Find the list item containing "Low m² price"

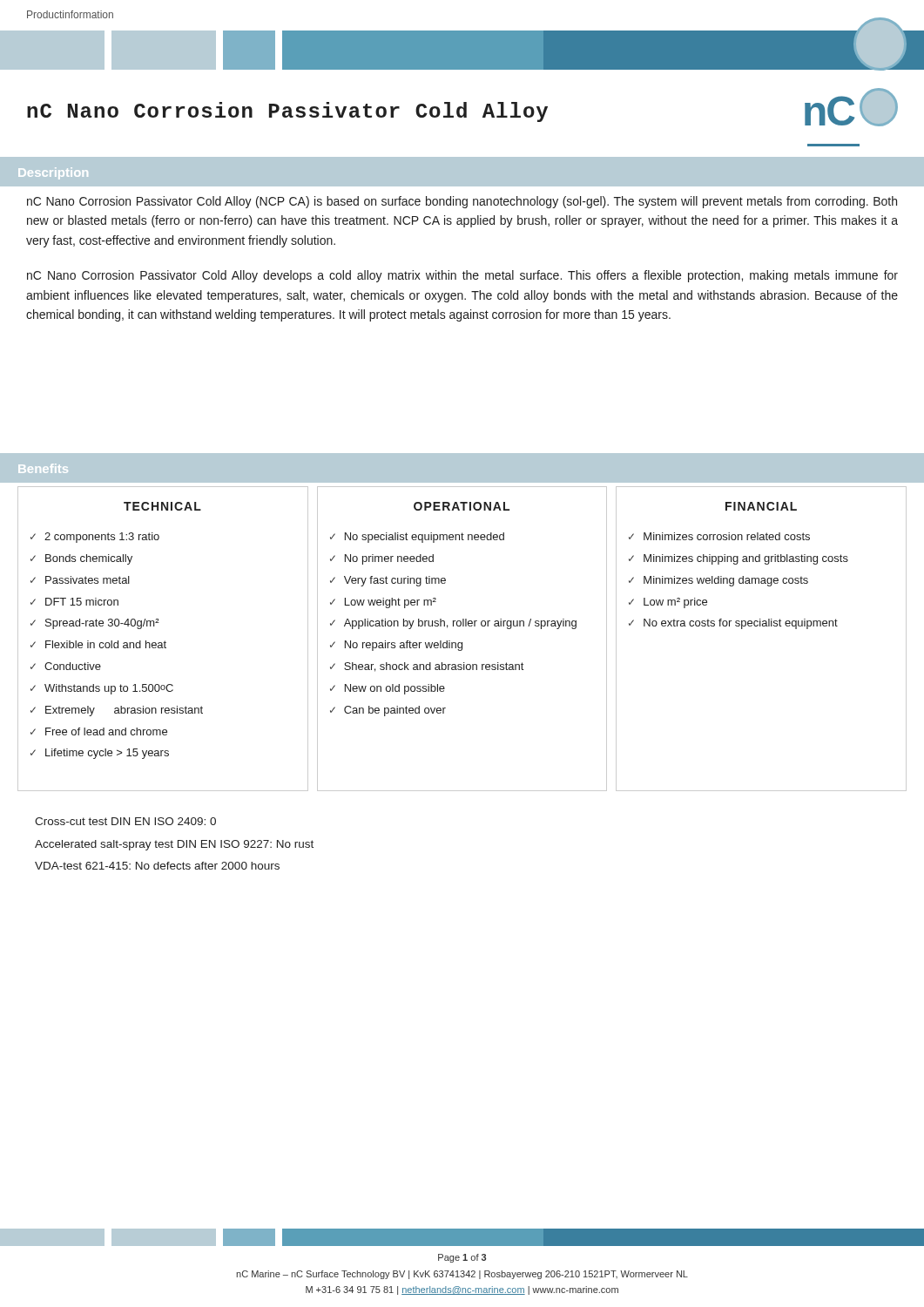(675, 601)
